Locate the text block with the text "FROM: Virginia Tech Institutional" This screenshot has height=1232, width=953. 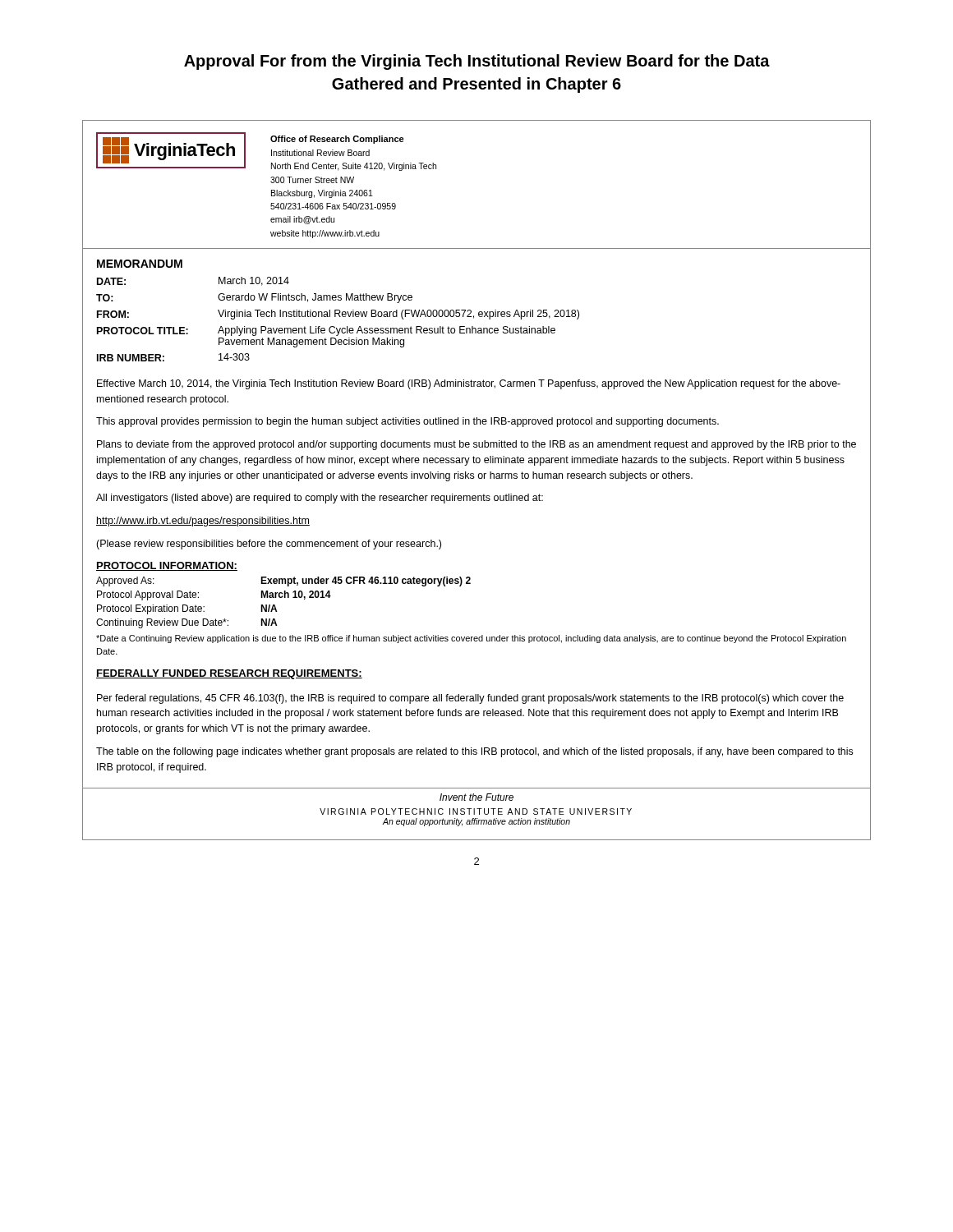point(476,314)
